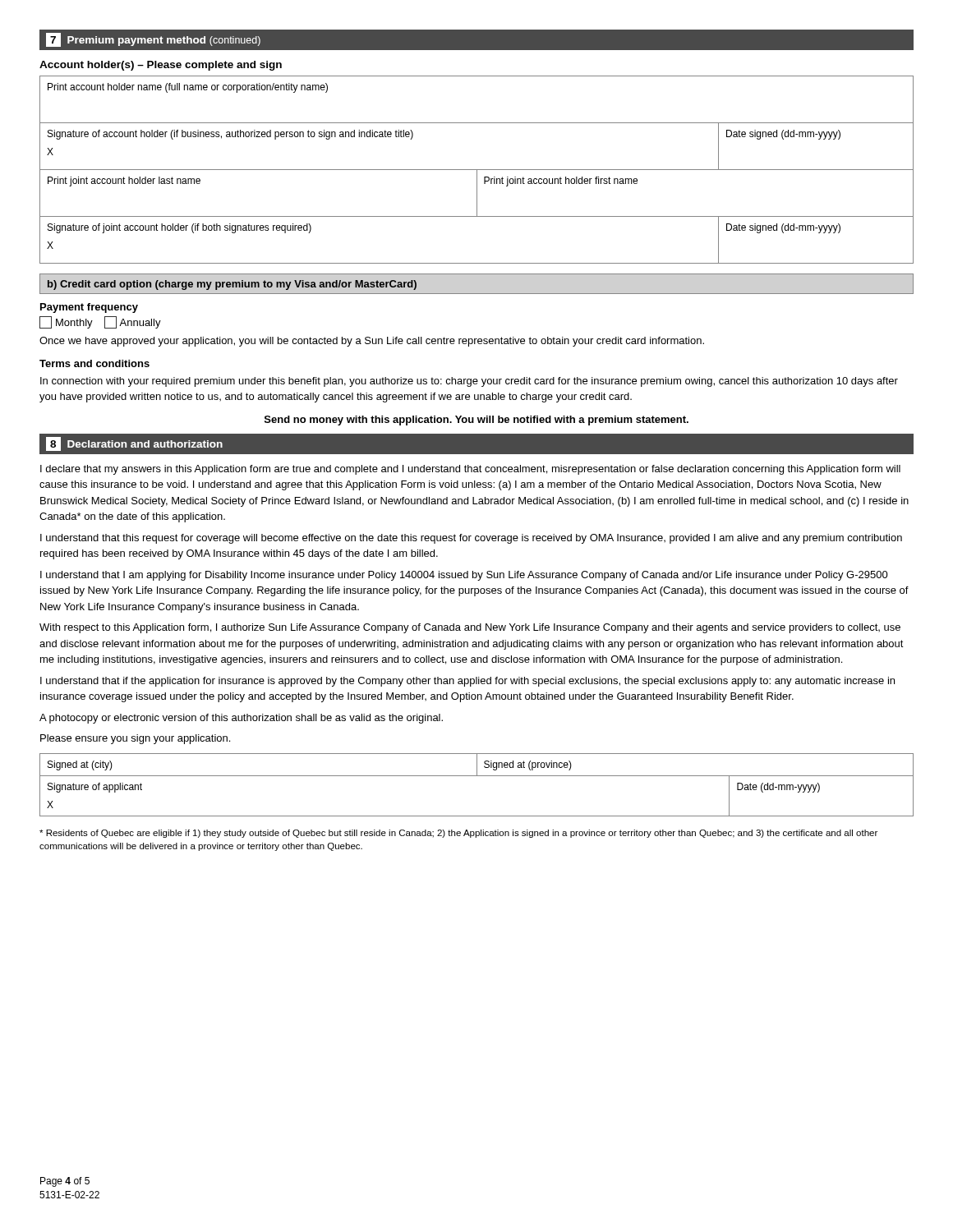Viewport: 953px width, 1232px height.
Task: Click the passage that begins "Please ensure you"
Action: point(135,738)
